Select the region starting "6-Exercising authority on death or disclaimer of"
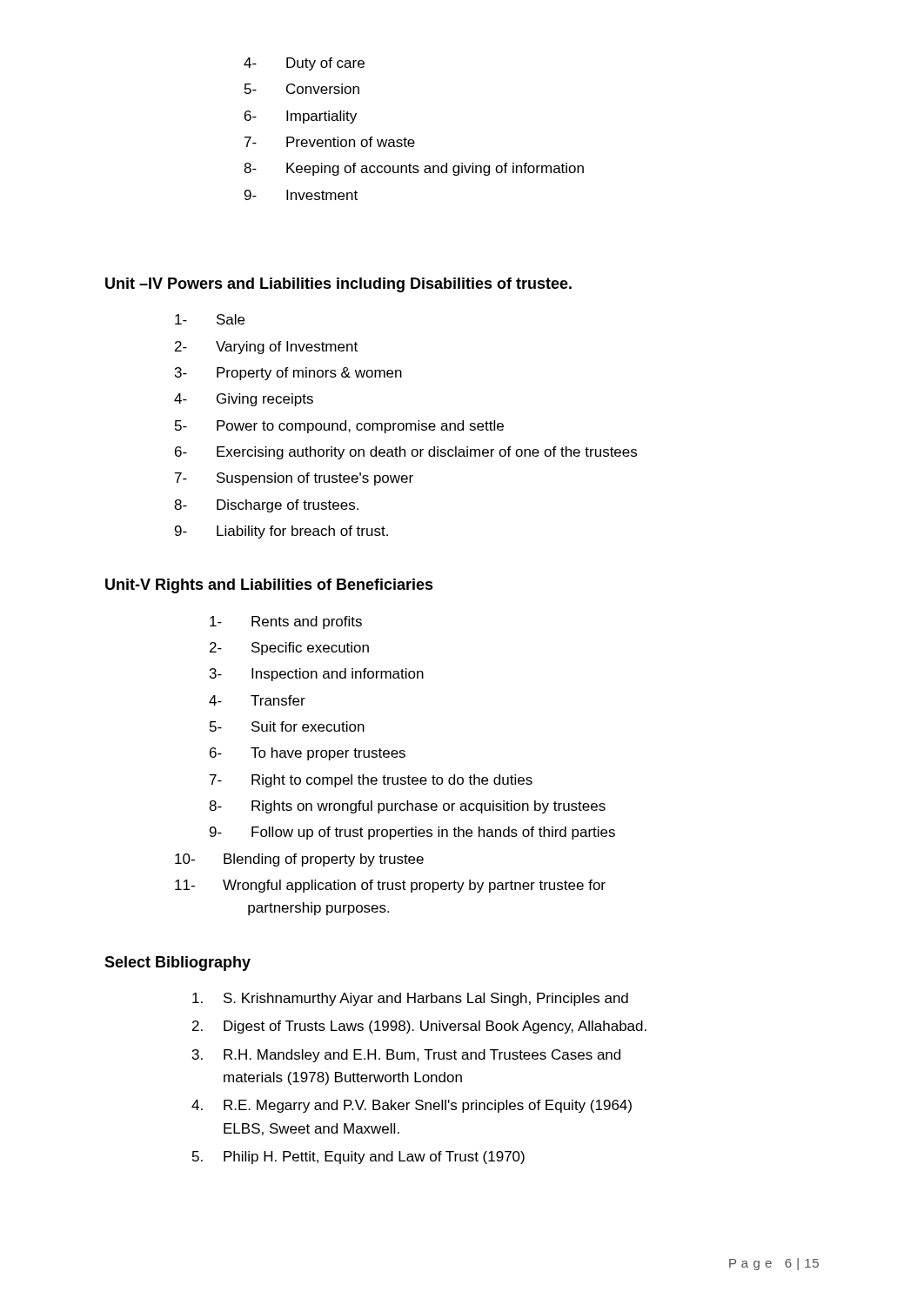 tap(497, 453)
